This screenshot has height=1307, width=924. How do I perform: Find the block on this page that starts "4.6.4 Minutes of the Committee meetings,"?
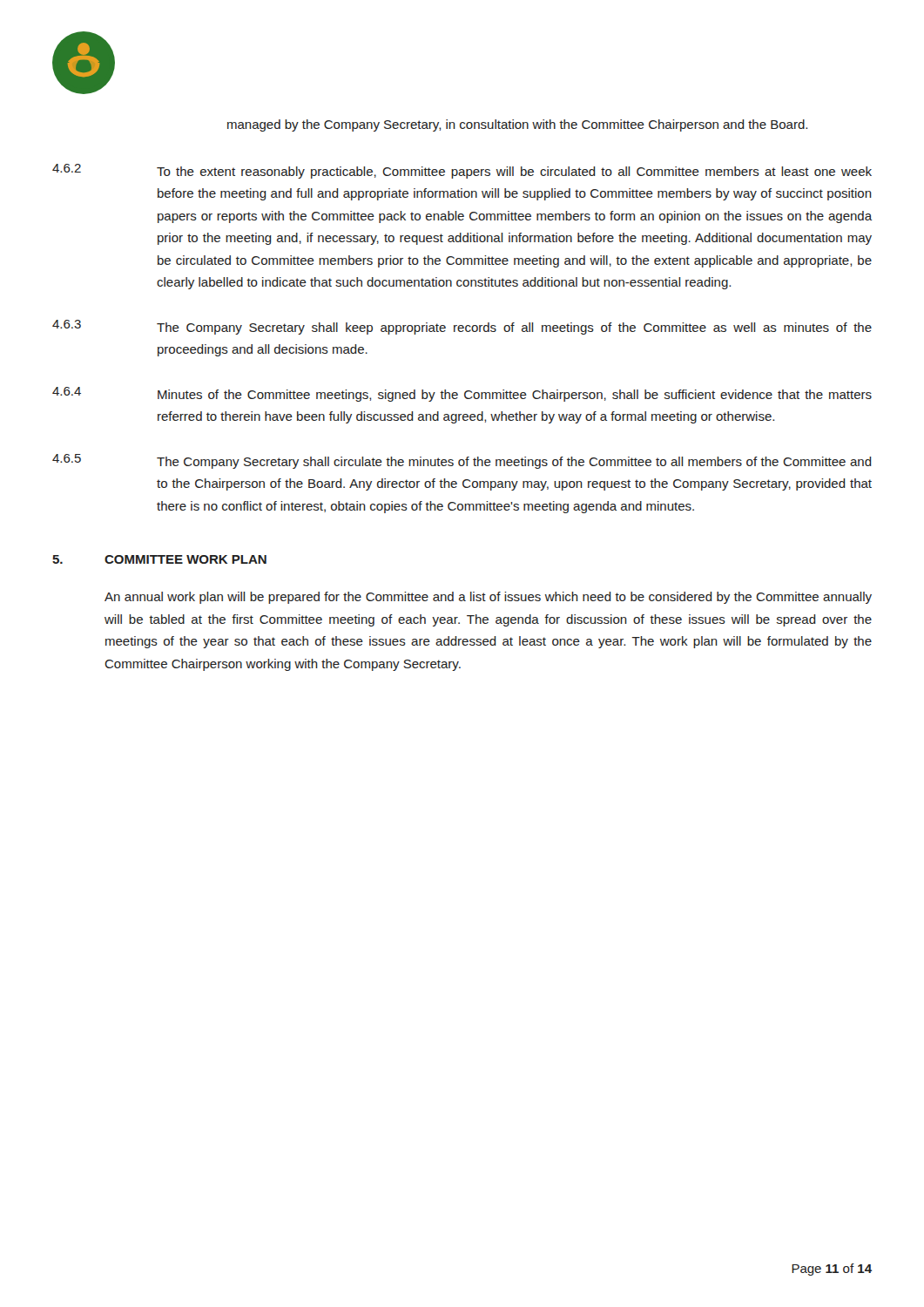(x=462, y=405)
